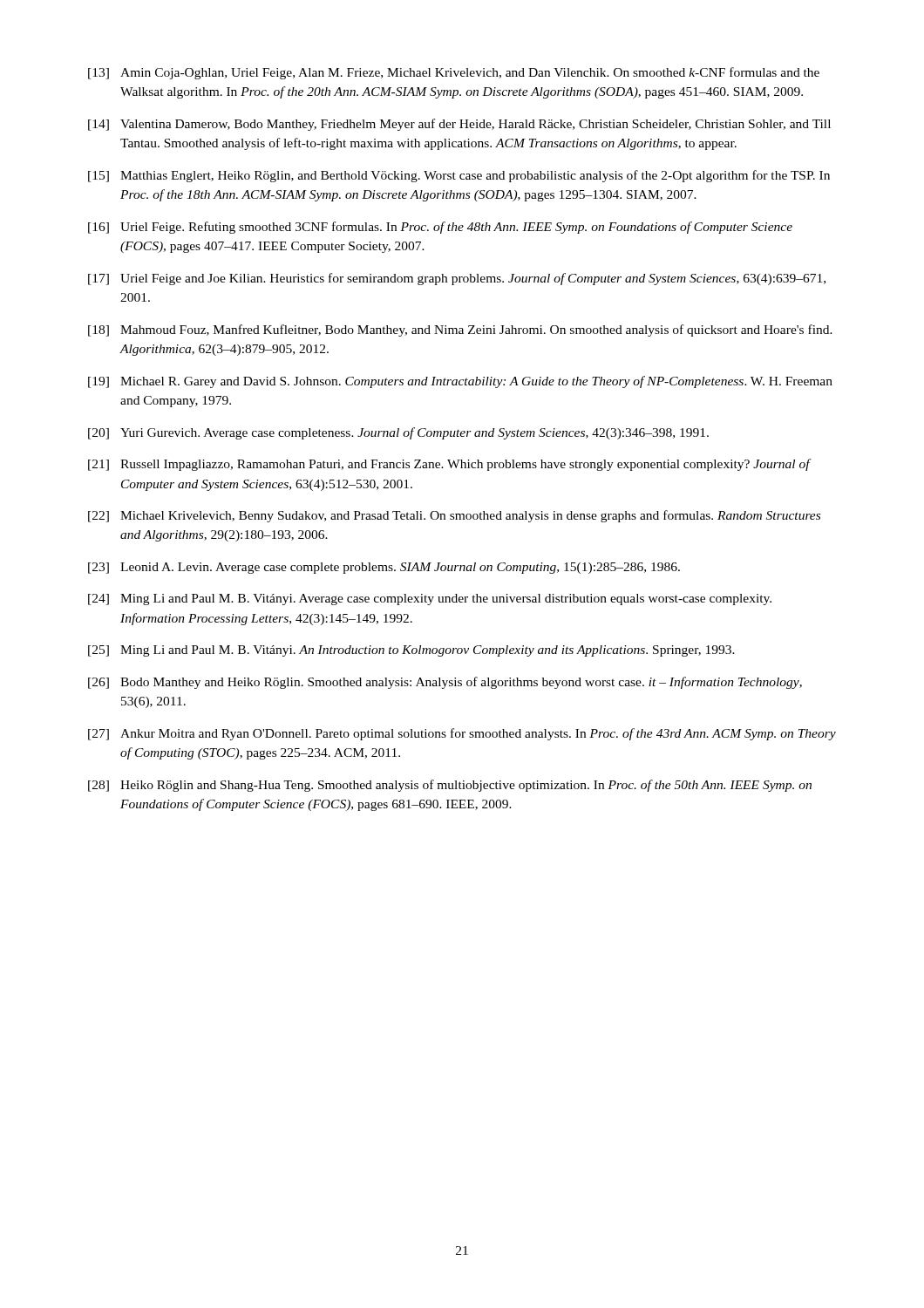Screen dimensions: 1308x924
Task: Click the passage that begins "[14] Valentina Damerow, Bodo Manthey, Friedhelm Meyer"
Action: [462, 134]
